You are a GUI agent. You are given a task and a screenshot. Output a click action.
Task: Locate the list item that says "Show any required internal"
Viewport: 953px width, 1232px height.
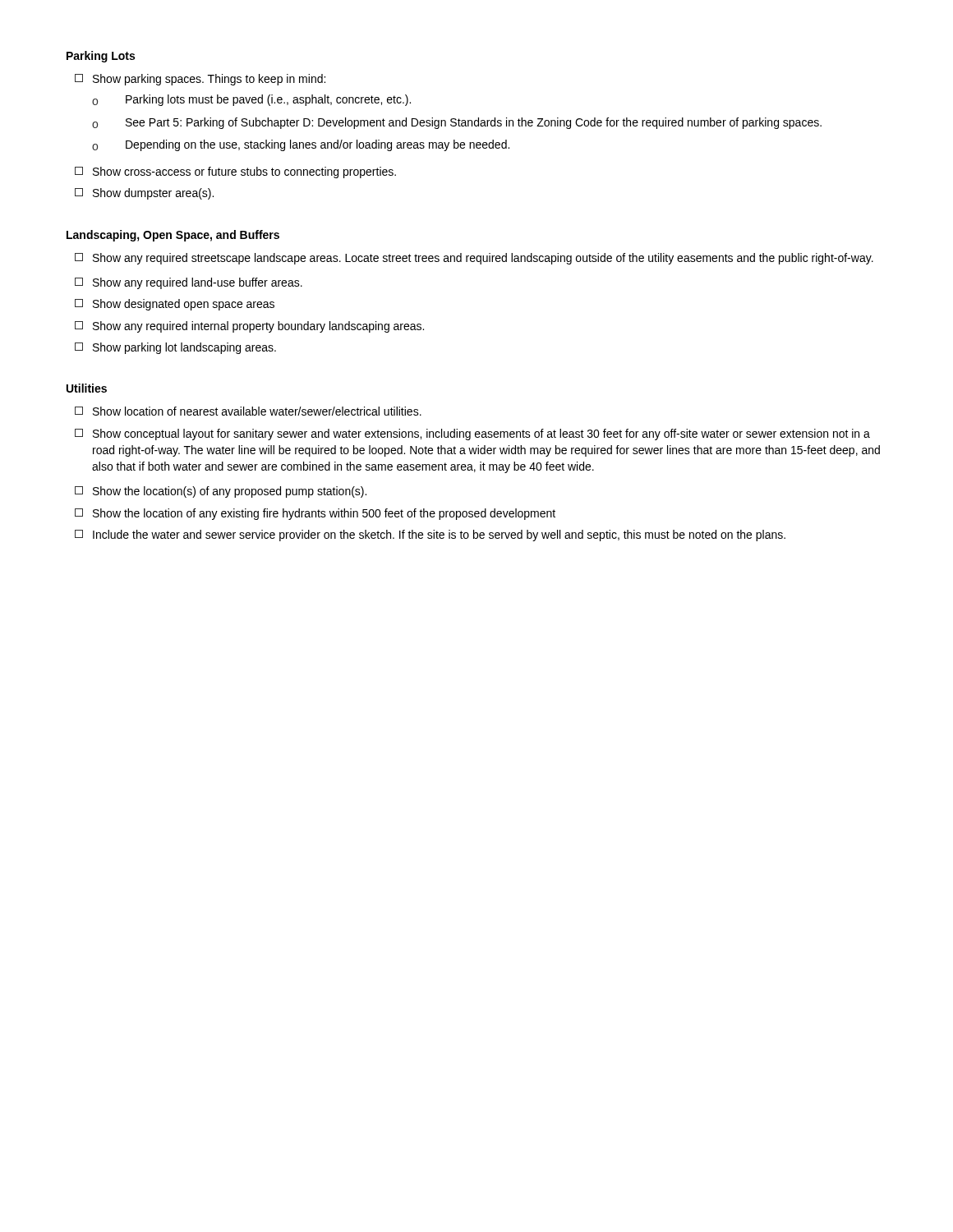coord(249,327)
